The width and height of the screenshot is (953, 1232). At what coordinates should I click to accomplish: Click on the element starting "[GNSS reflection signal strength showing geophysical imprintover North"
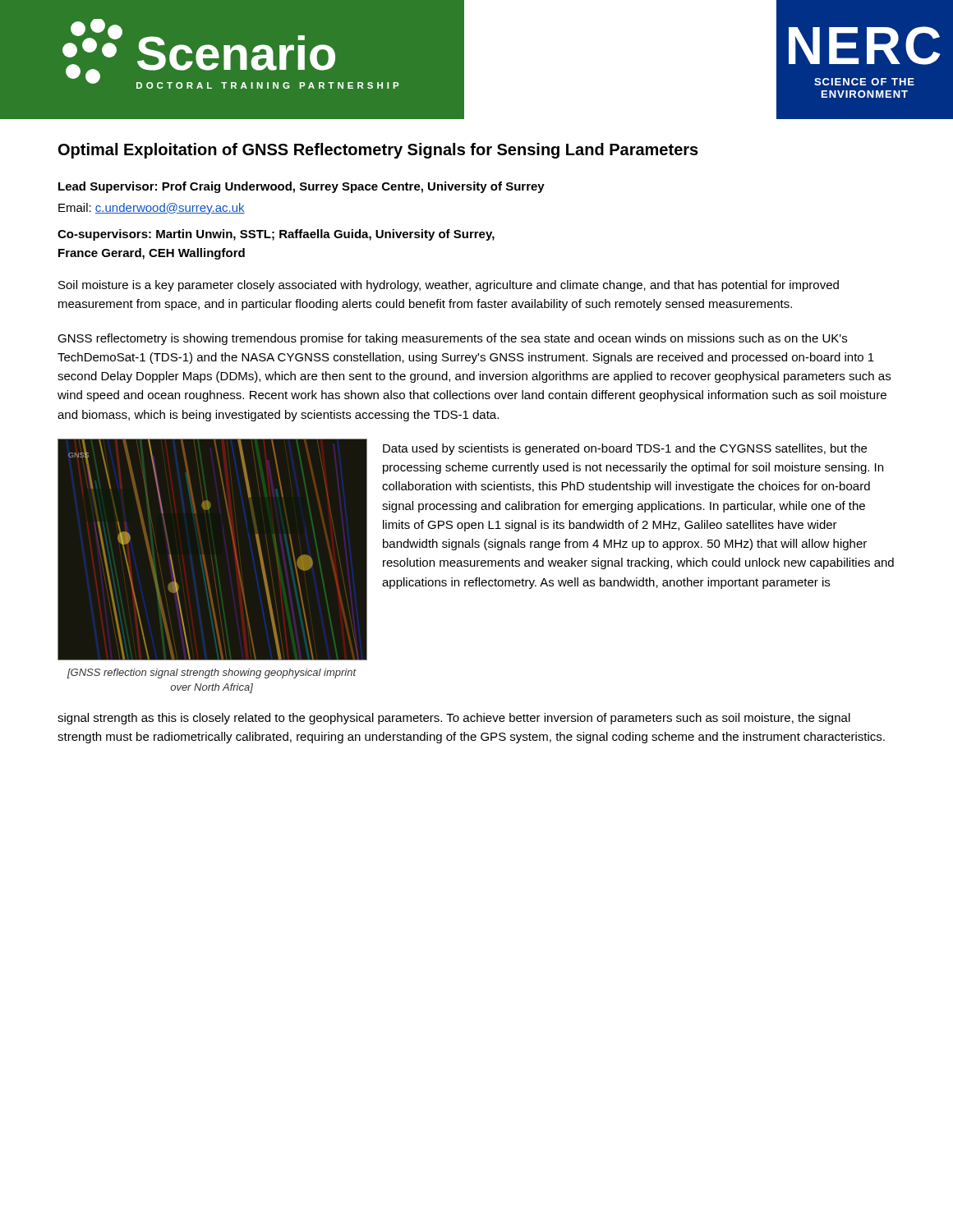[212, 680]
